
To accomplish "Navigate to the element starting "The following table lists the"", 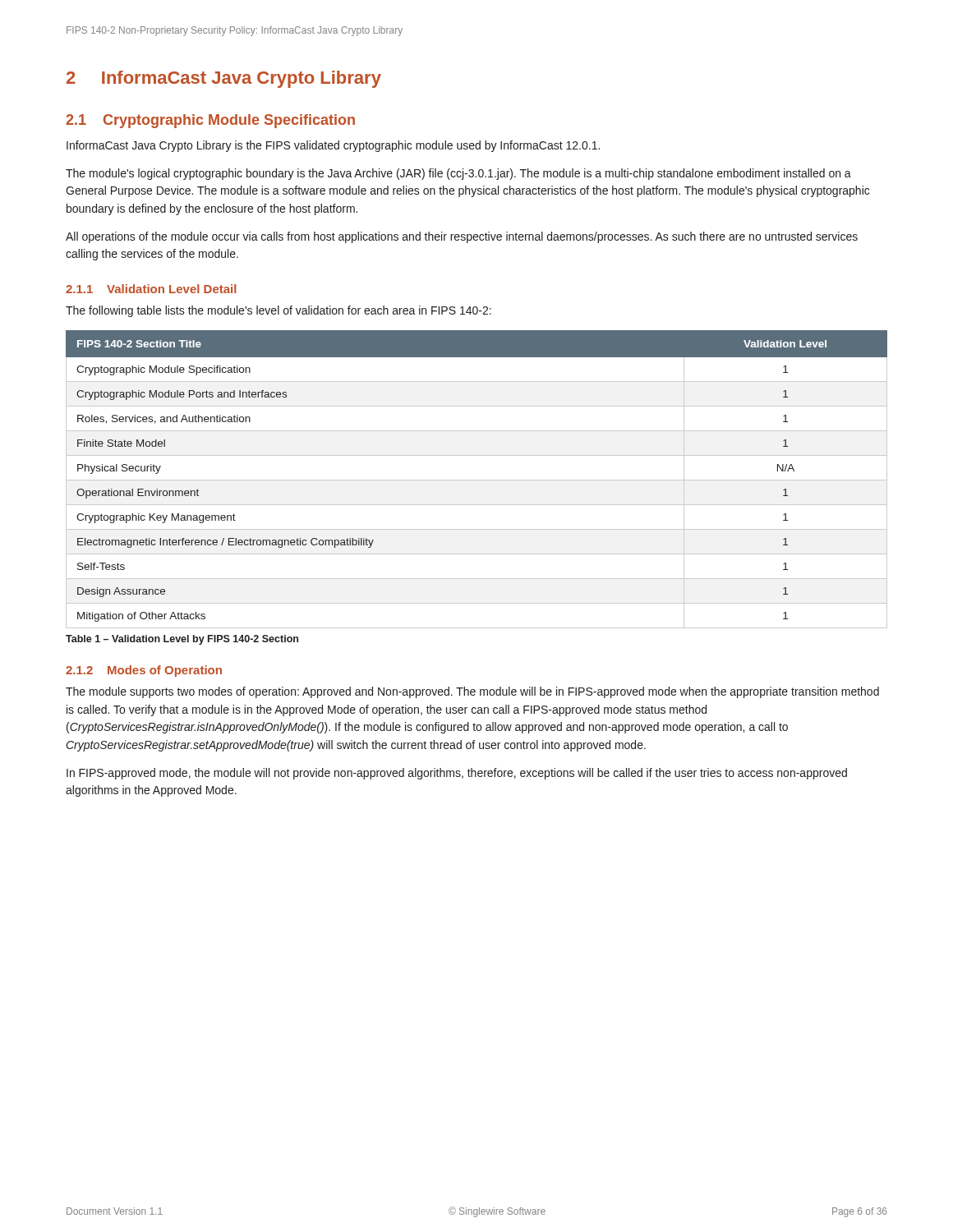I will [x=476, y=311].
